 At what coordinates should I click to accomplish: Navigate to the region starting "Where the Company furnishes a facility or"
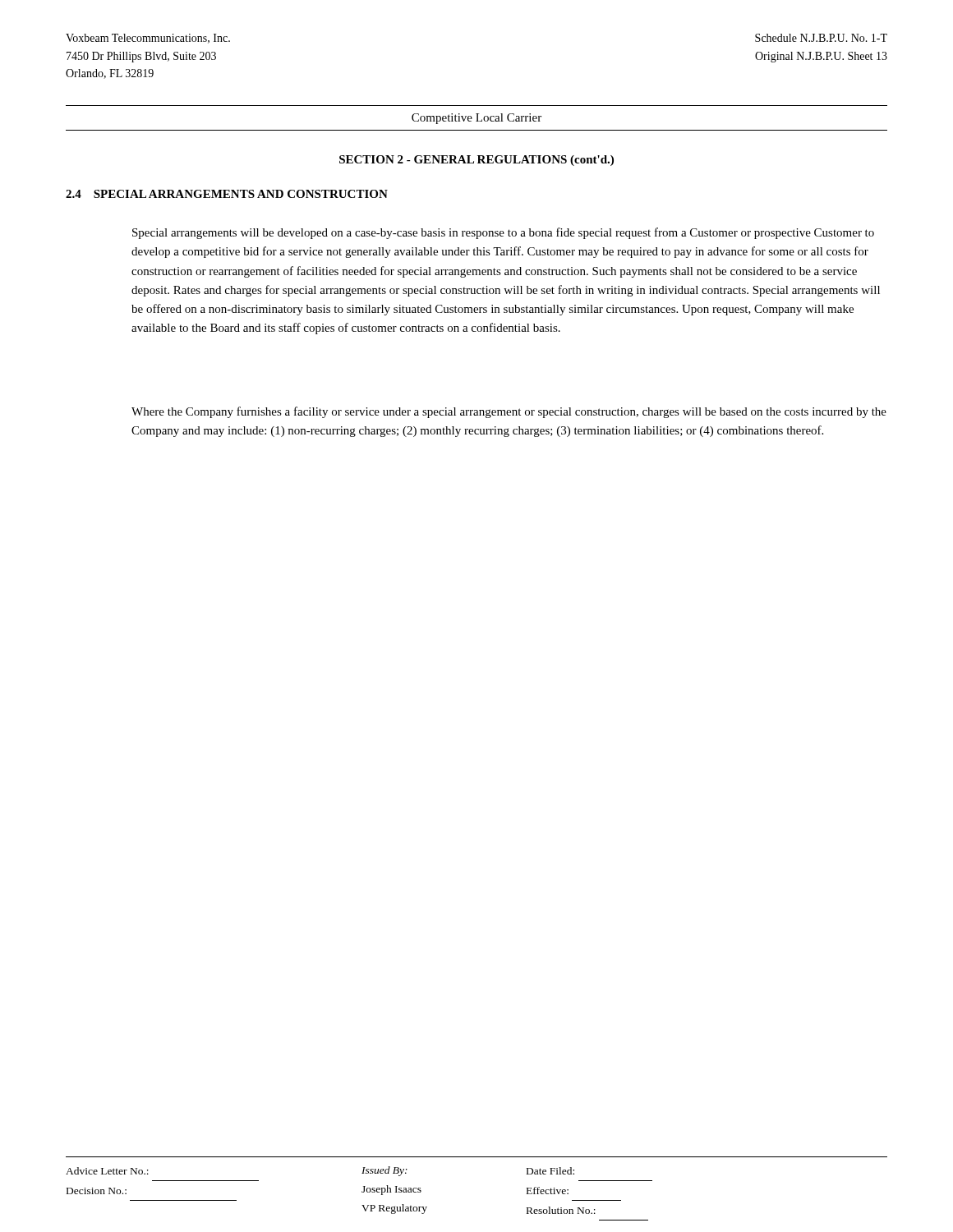coord(509,421)
